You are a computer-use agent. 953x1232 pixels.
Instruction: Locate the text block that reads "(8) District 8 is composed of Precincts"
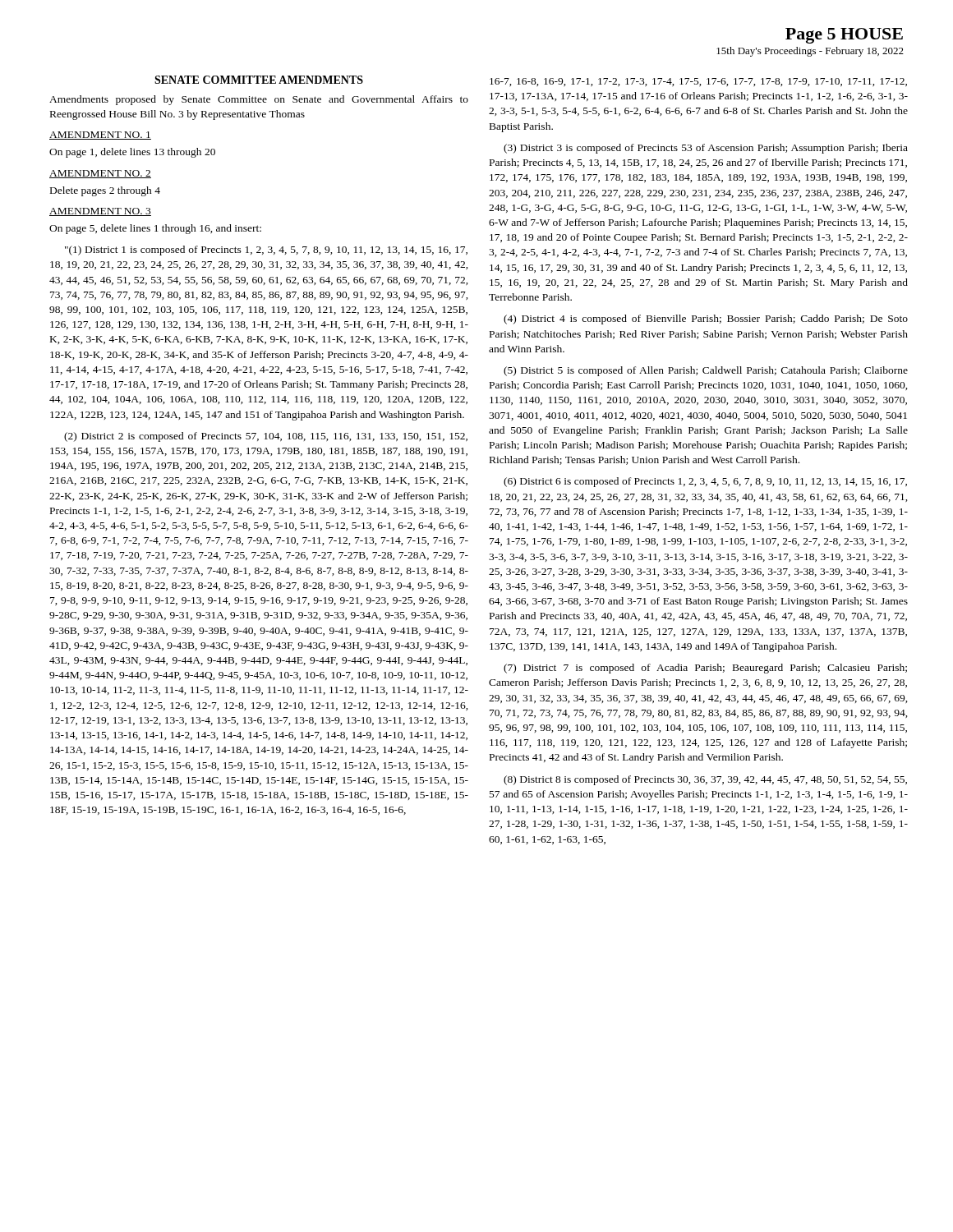698,809
